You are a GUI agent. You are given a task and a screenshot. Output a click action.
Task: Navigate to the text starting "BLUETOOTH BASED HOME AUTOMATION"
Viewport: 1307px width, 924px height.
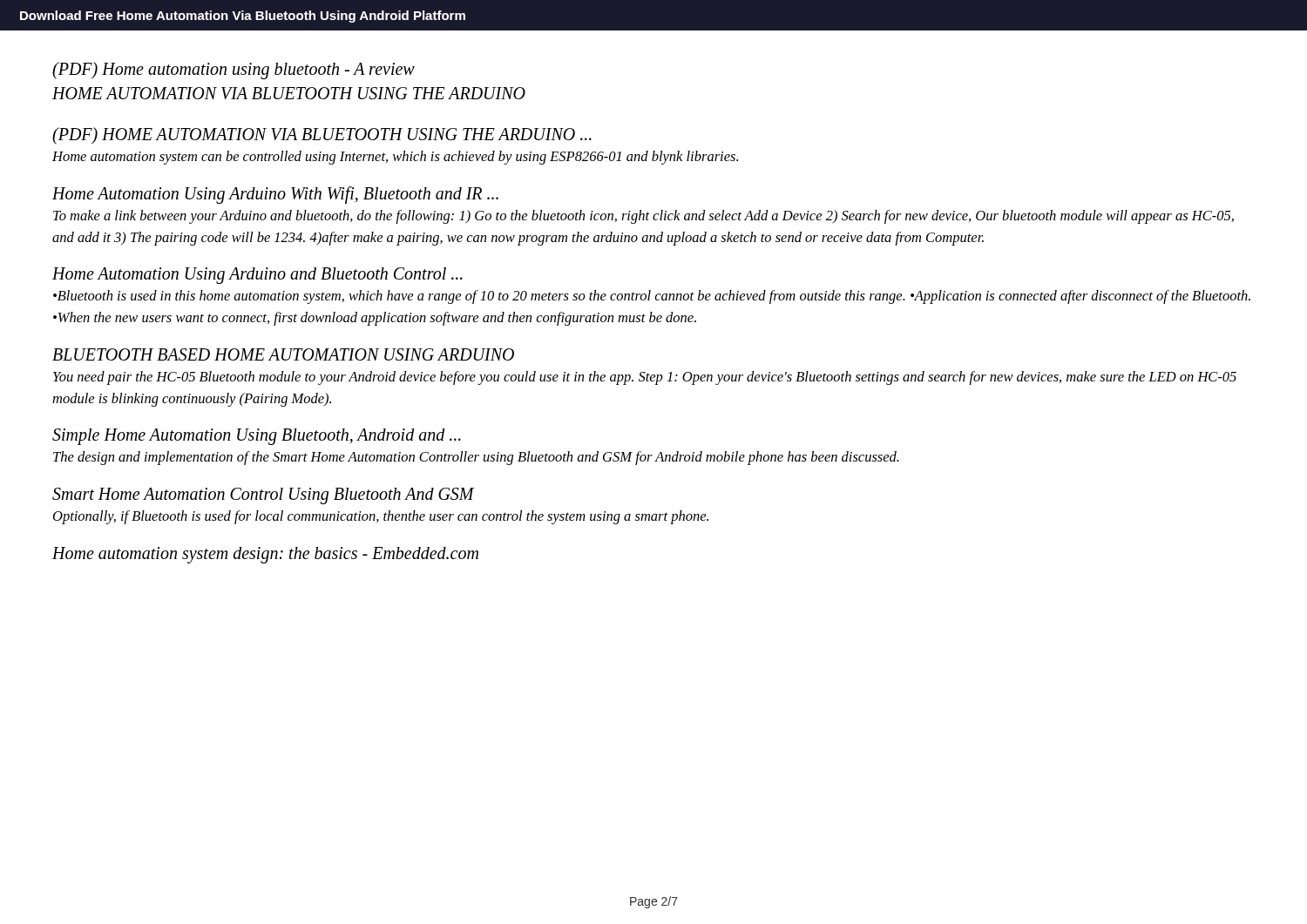click(x=283, y=354)
